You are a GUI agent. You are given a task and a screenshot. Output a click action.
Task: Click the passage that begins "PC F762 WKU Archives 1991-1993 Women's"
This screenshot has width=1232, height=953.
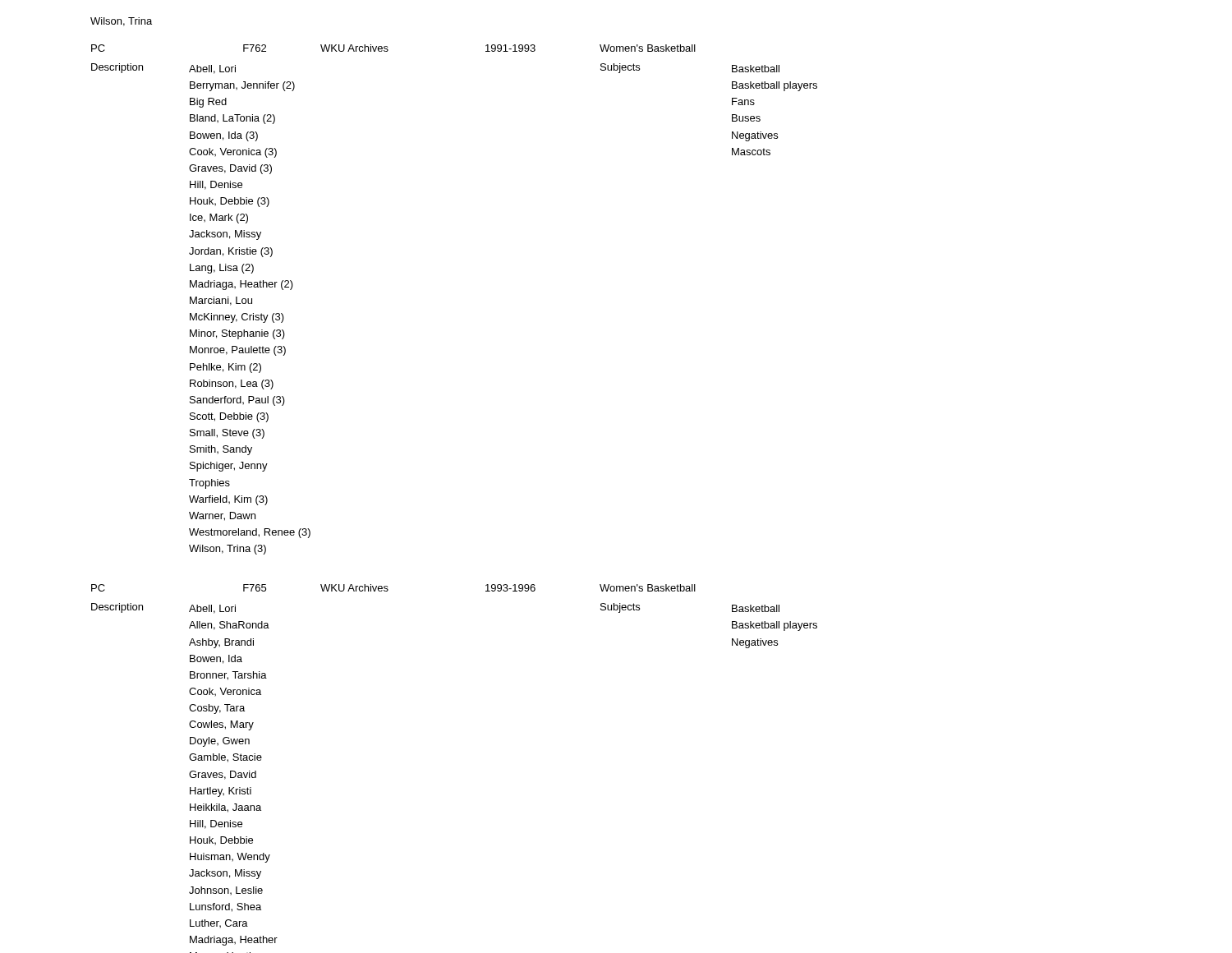tap(641, 48)
